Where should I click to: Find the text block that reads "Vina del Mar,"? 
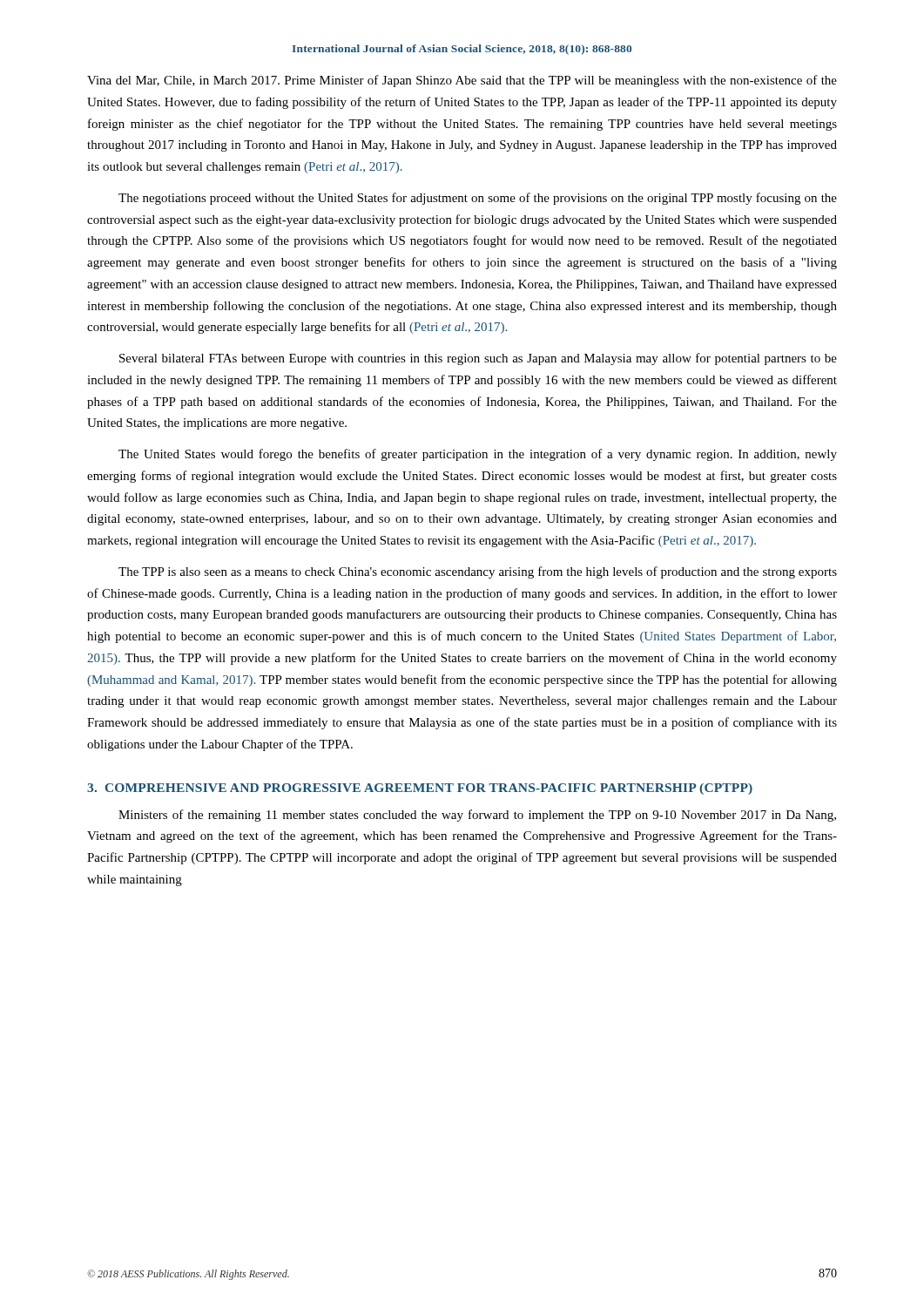pos(462,124)
